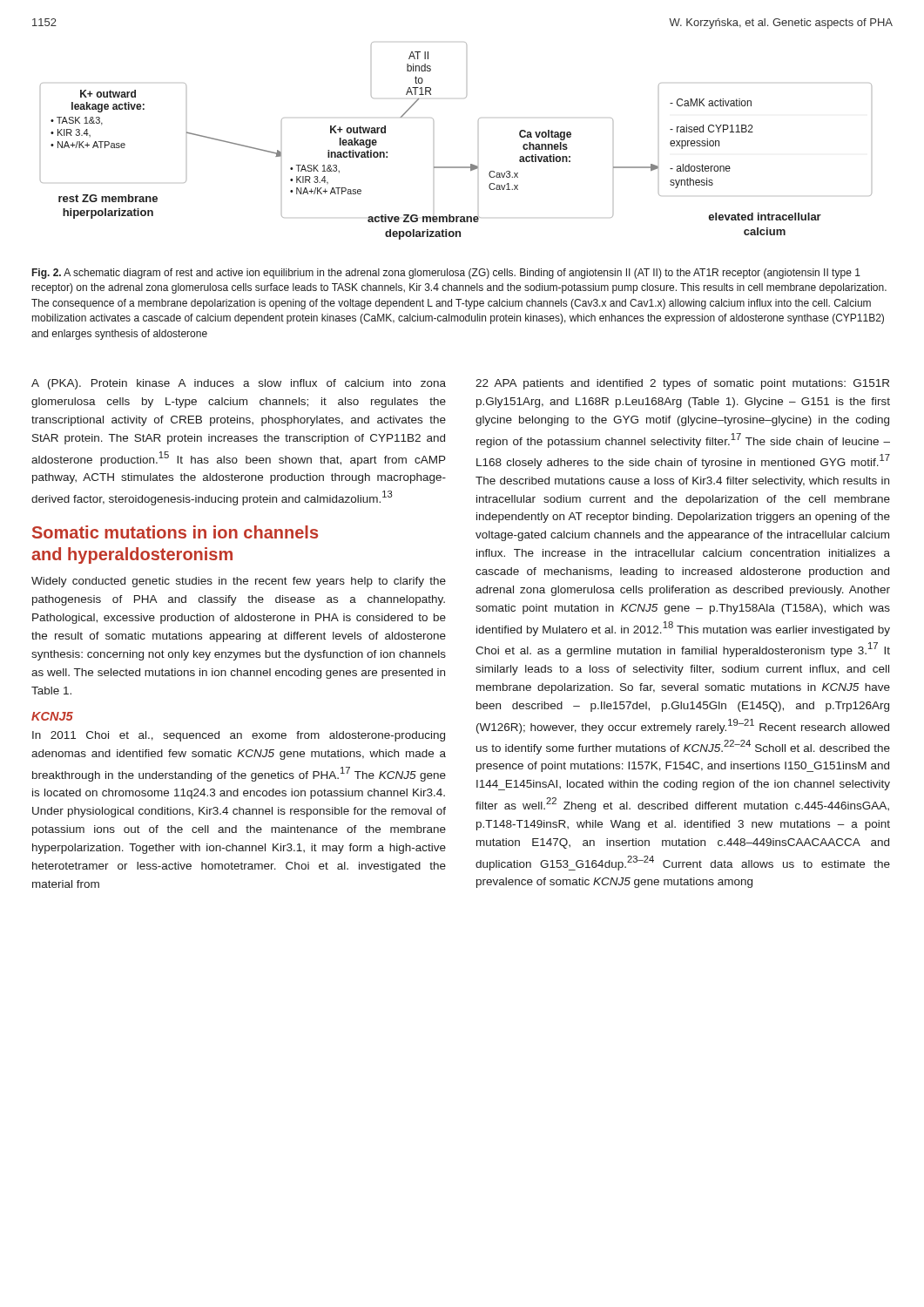
Task: Where is the passage that starts "22 APA patients and identified 2"?
Action: (x=683, y=633)
